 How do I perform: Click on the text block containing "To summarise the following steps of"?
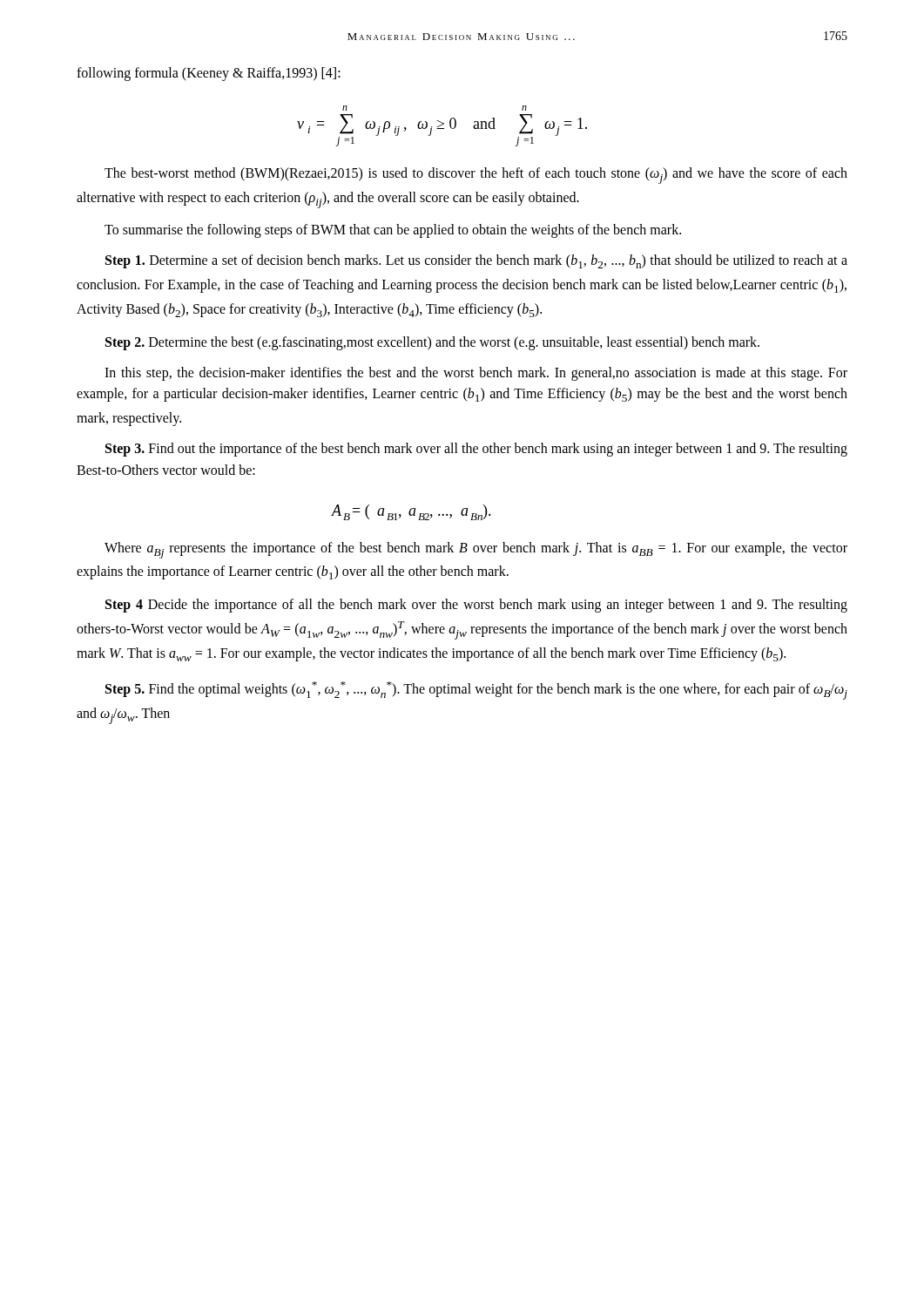click(393, 230)
